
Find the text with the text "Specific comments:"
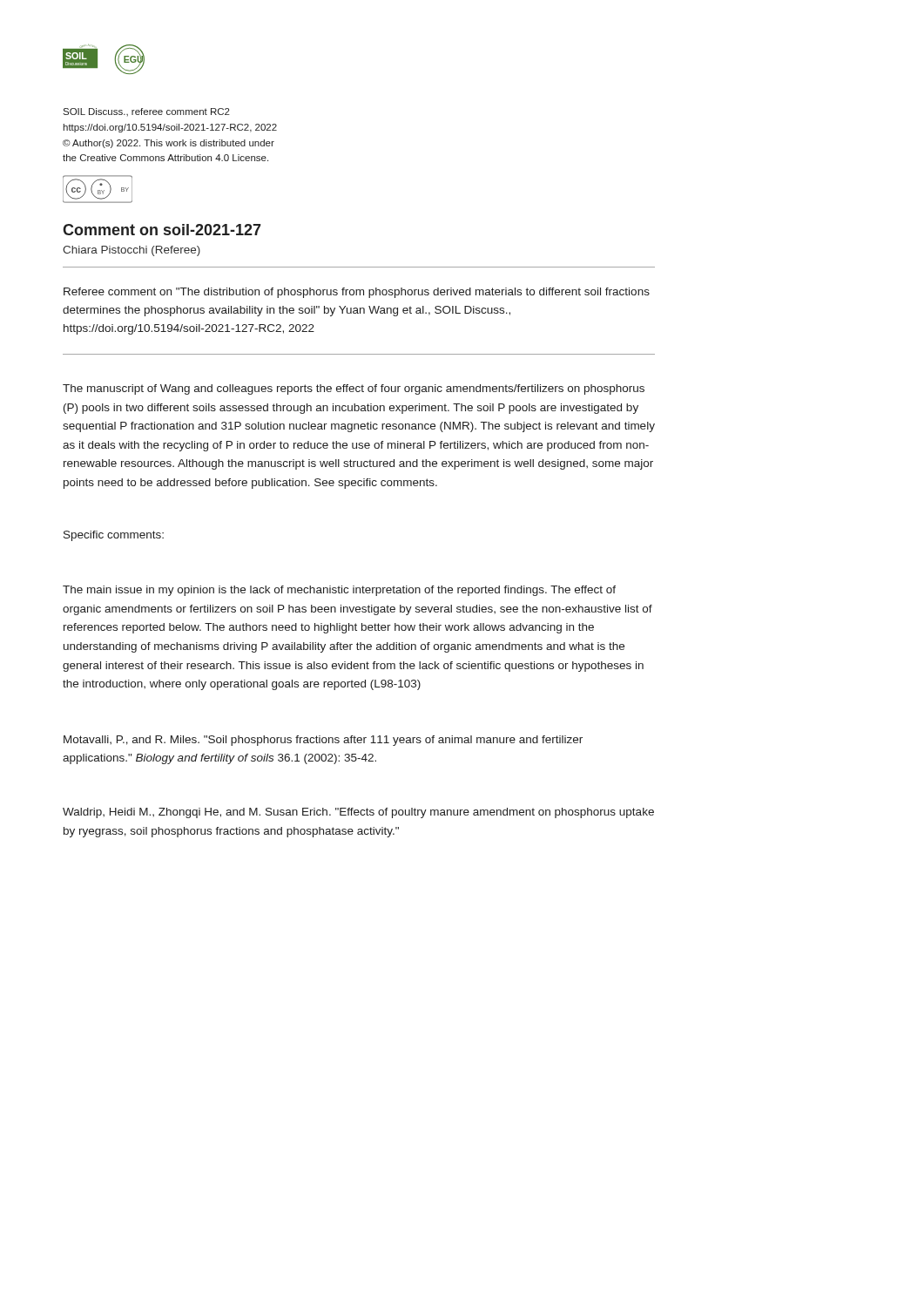coord(114,534)
